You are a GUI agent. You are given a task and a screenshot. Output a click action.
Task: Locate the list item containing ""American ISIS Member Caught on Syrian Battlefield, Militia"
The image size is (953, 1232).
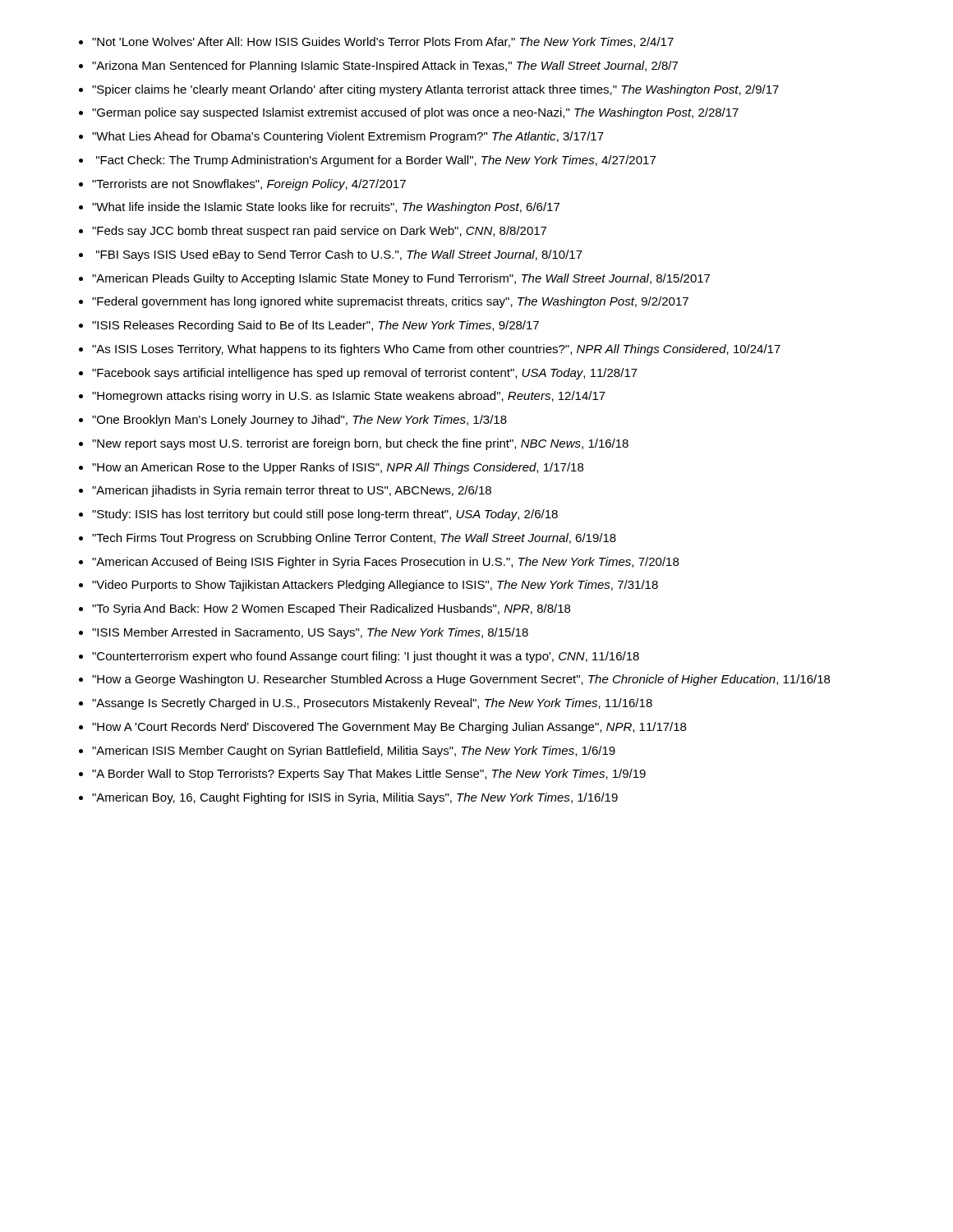pos(354,750)
